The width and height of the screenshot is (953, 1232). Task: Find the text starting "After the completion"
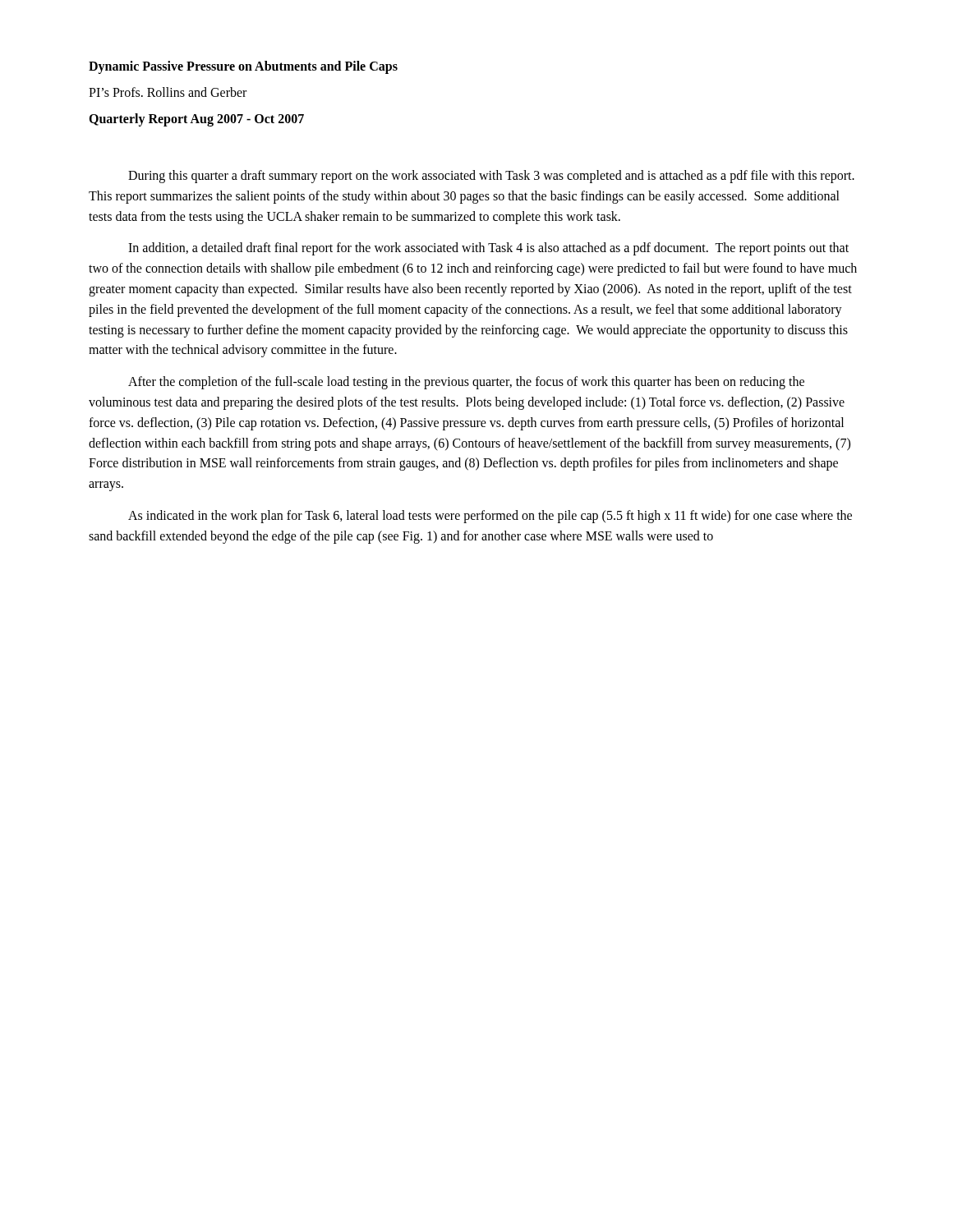click(x=470, y=433)
